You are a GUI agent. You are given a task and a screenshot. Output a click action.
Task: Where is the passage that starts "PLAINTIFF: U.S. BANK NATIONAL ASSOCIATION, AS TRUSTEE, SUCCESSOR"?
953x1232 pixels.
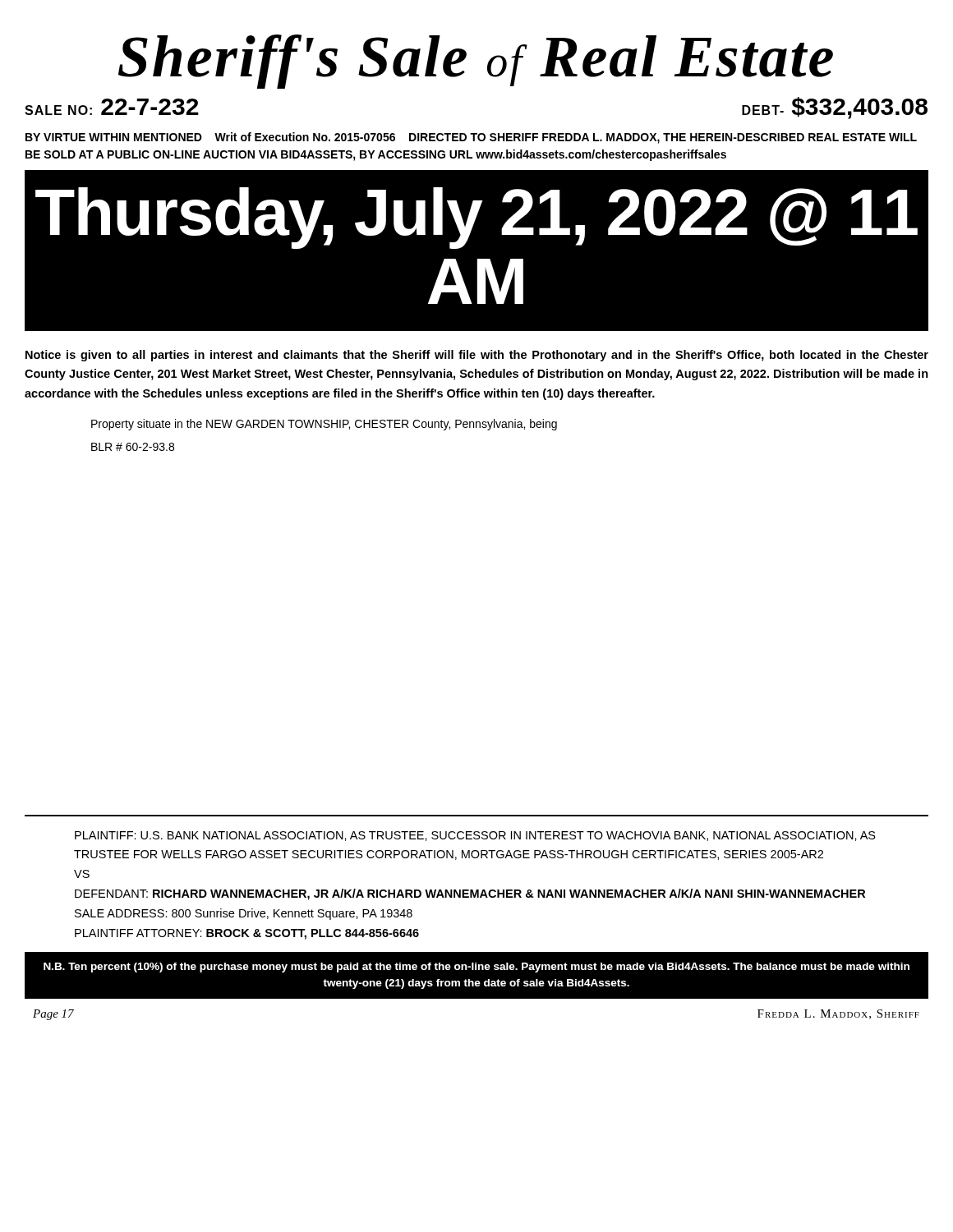pyautogui.click(x=475, y=884)
